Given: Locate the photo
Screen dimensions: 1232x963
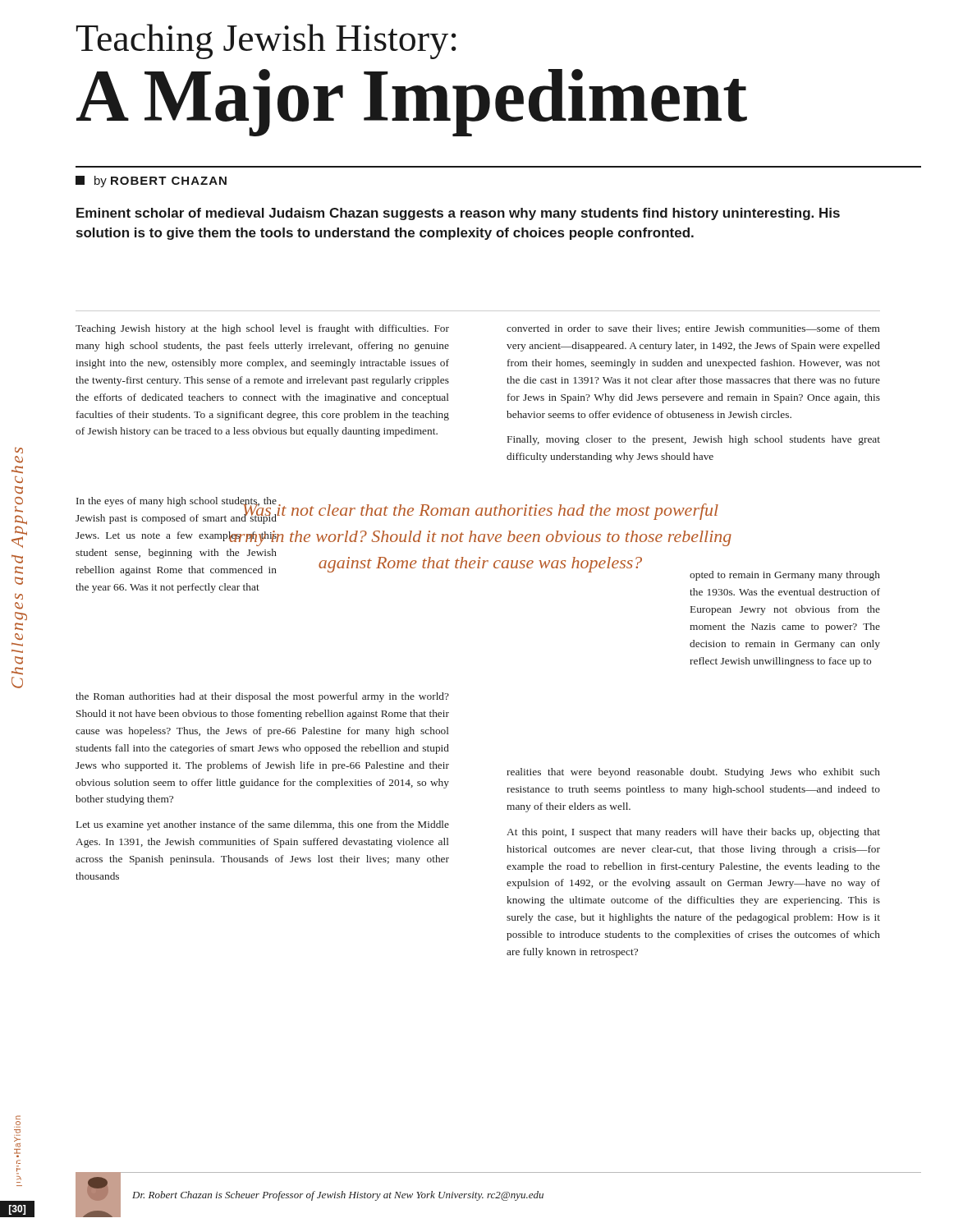Looking at the screenshot, I should [x=98, y=1195].
